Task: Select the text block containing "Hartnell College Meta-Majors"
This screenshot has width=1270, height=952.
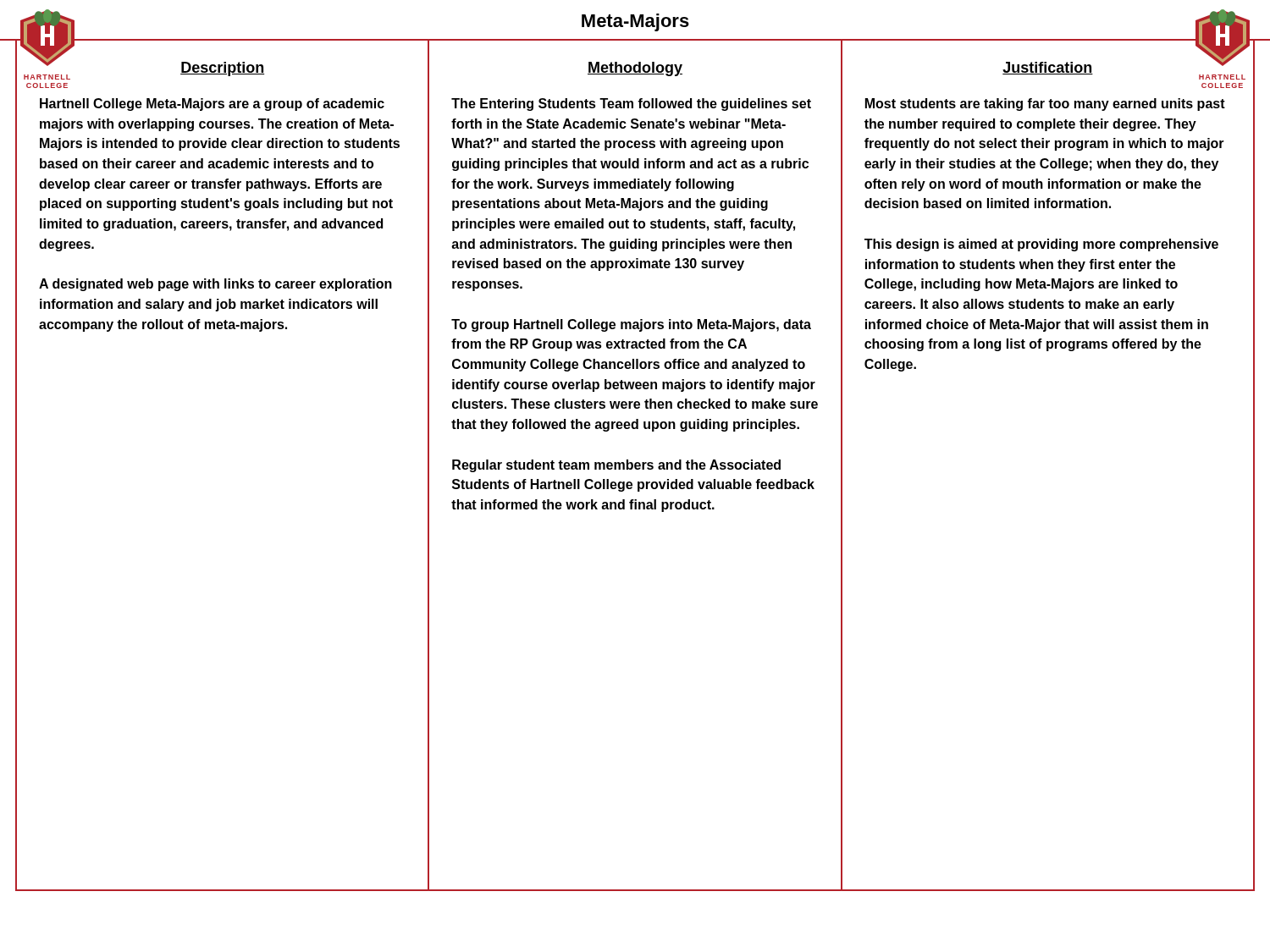Action: [x=220, y=174]
